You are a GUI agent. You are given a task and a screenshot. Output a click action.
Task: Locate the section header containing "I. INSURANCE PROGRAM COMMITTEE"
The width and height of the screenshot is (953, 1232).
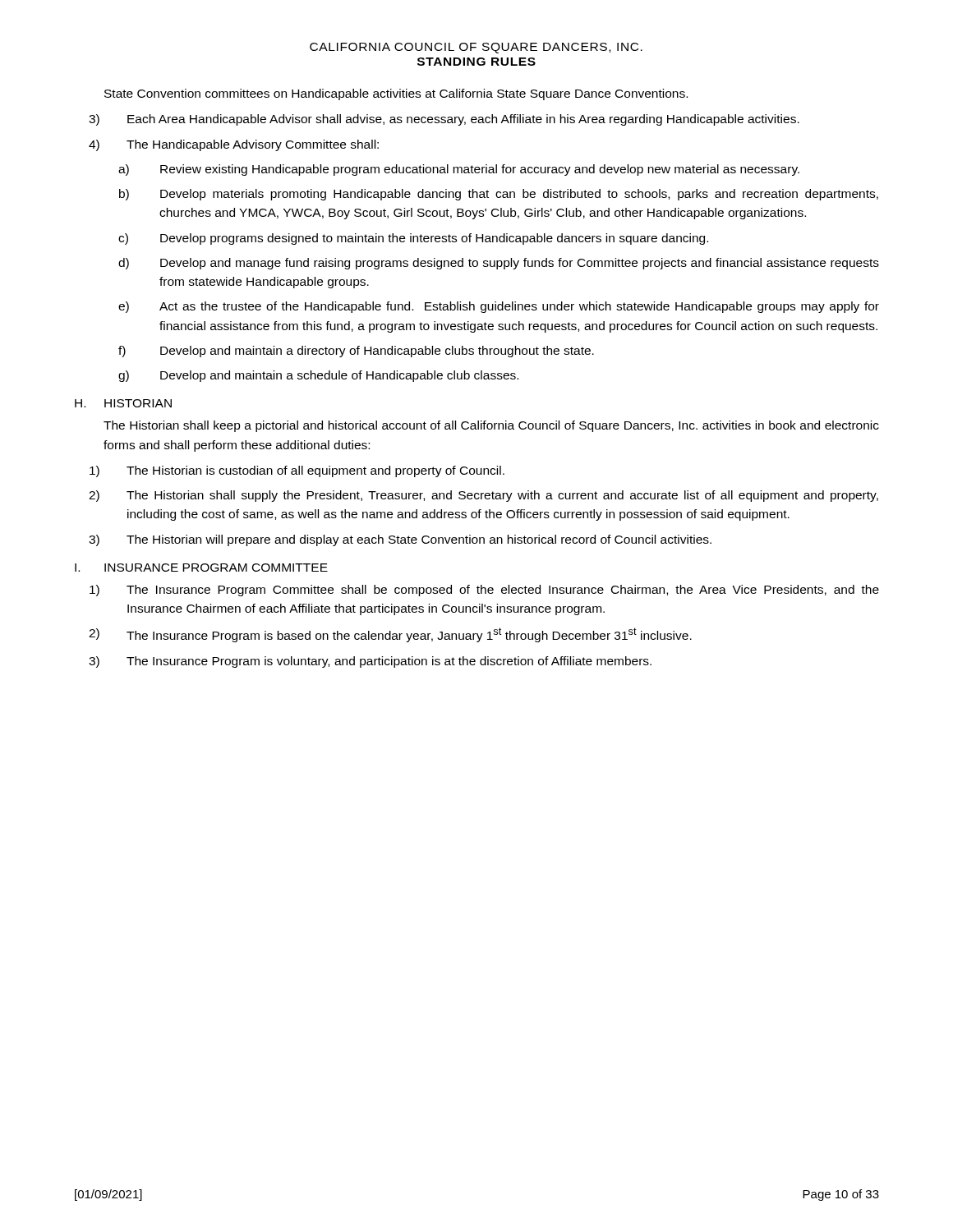201,567
